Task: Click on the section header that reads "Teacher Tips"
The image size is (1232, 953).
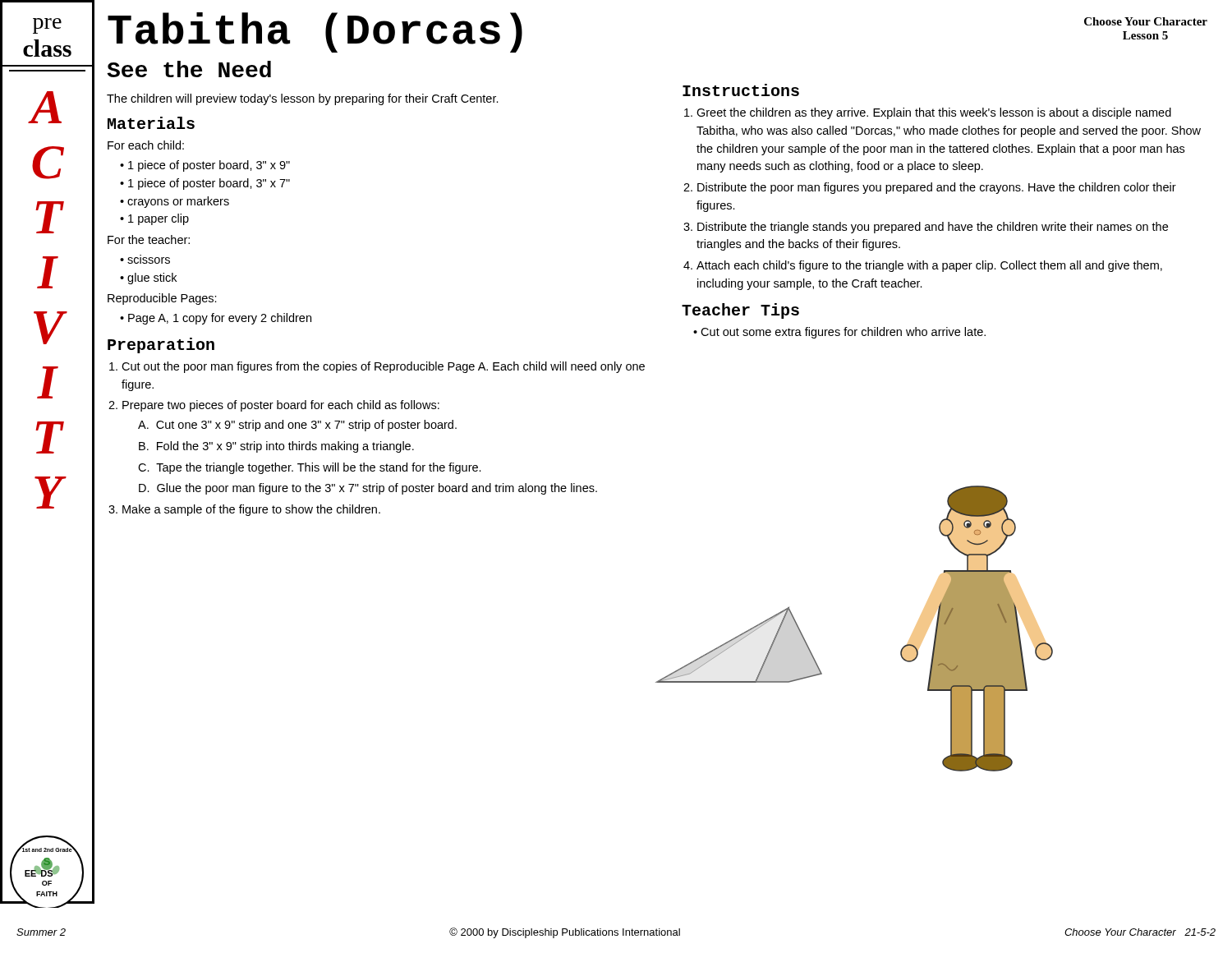Action: [x=740, y=311]
